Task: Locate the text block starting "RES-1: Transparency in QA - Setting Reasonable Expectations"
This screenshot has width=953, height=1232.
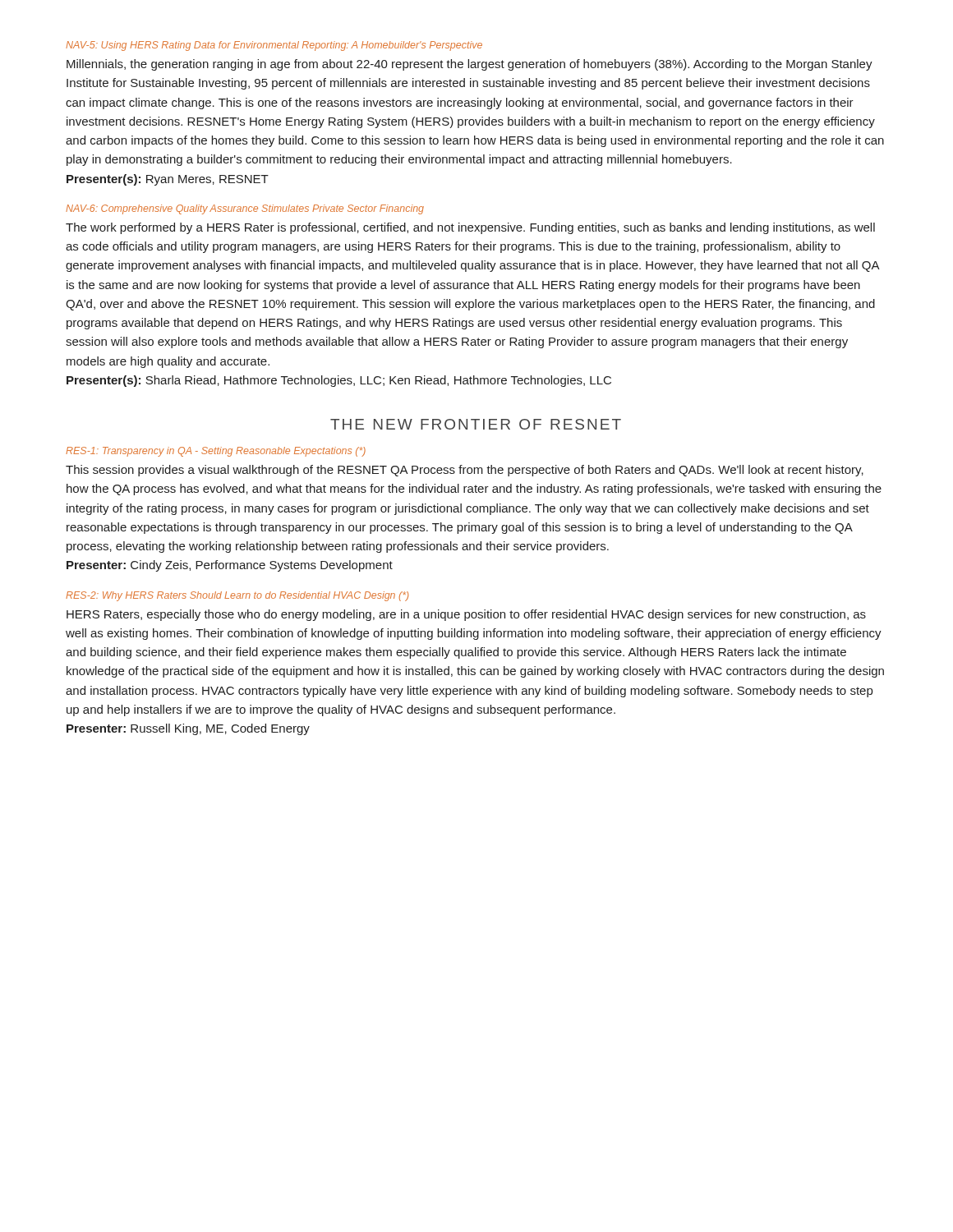Action: click(x=216, y=451)
